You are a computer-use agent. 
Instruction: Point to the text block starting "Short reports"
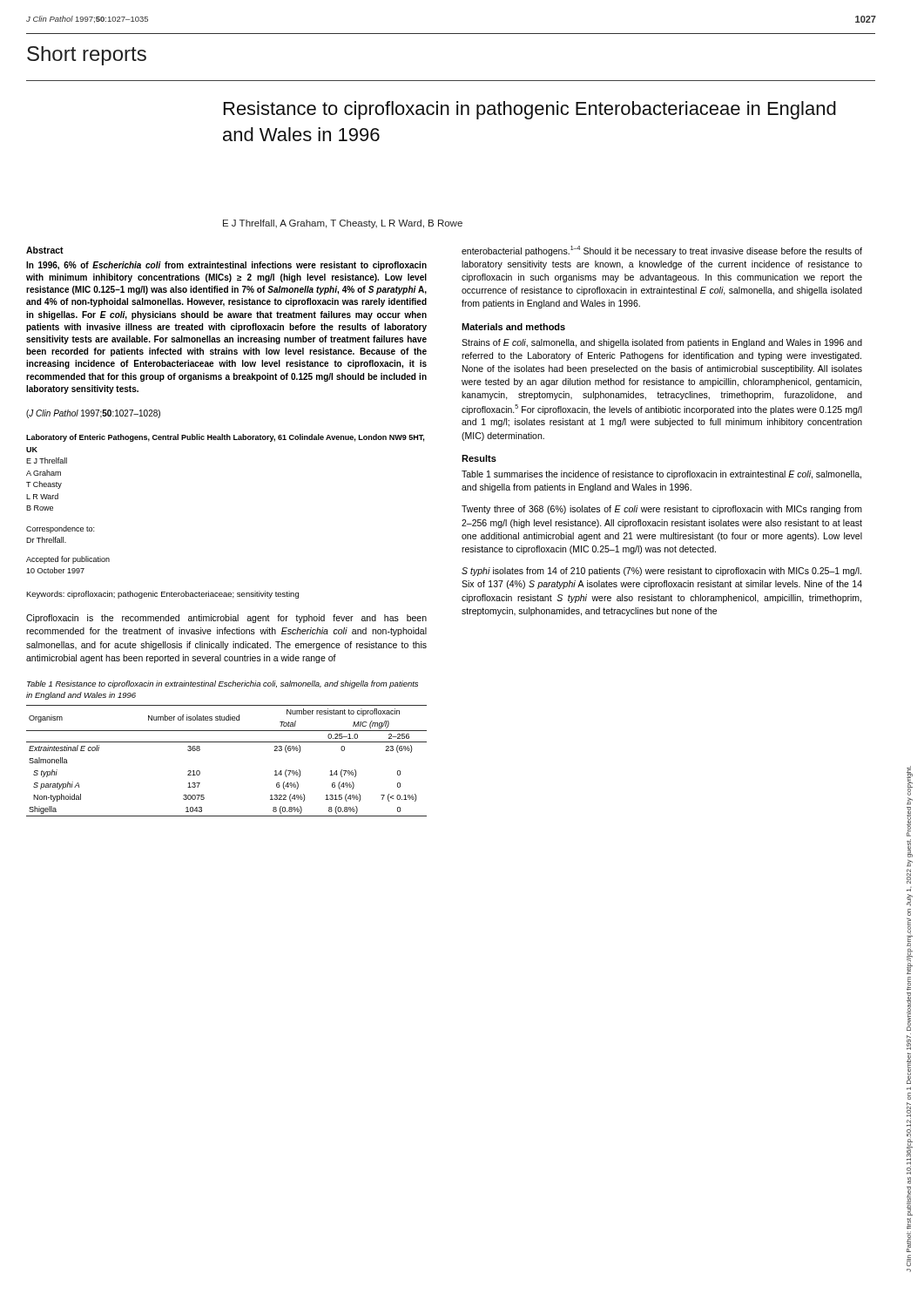pyautogui.click(x=87, y=54)
